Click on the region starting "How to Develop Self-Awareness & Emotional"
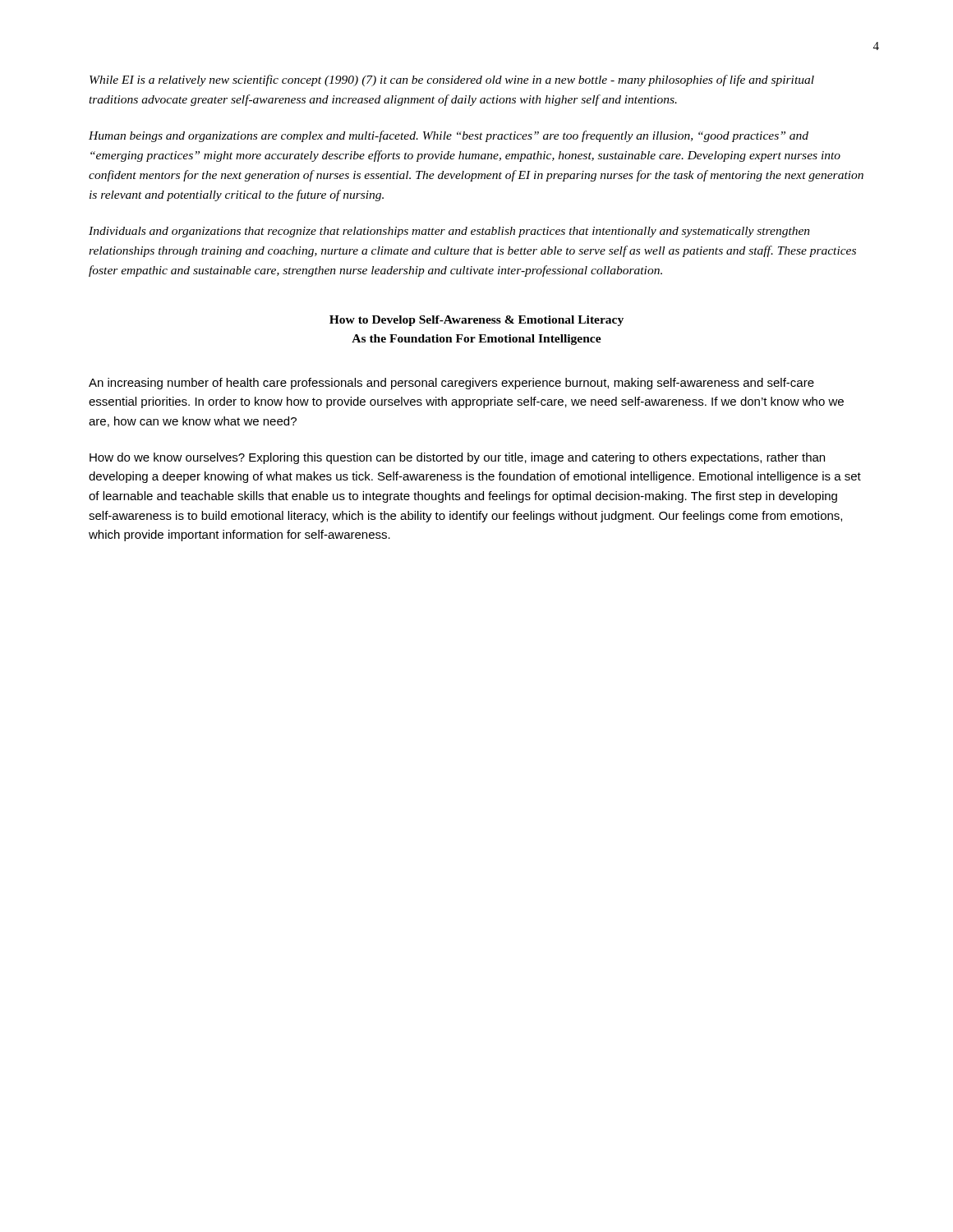Image resolution: width=953 pixels, height=1232 pixels. [476, 329]
